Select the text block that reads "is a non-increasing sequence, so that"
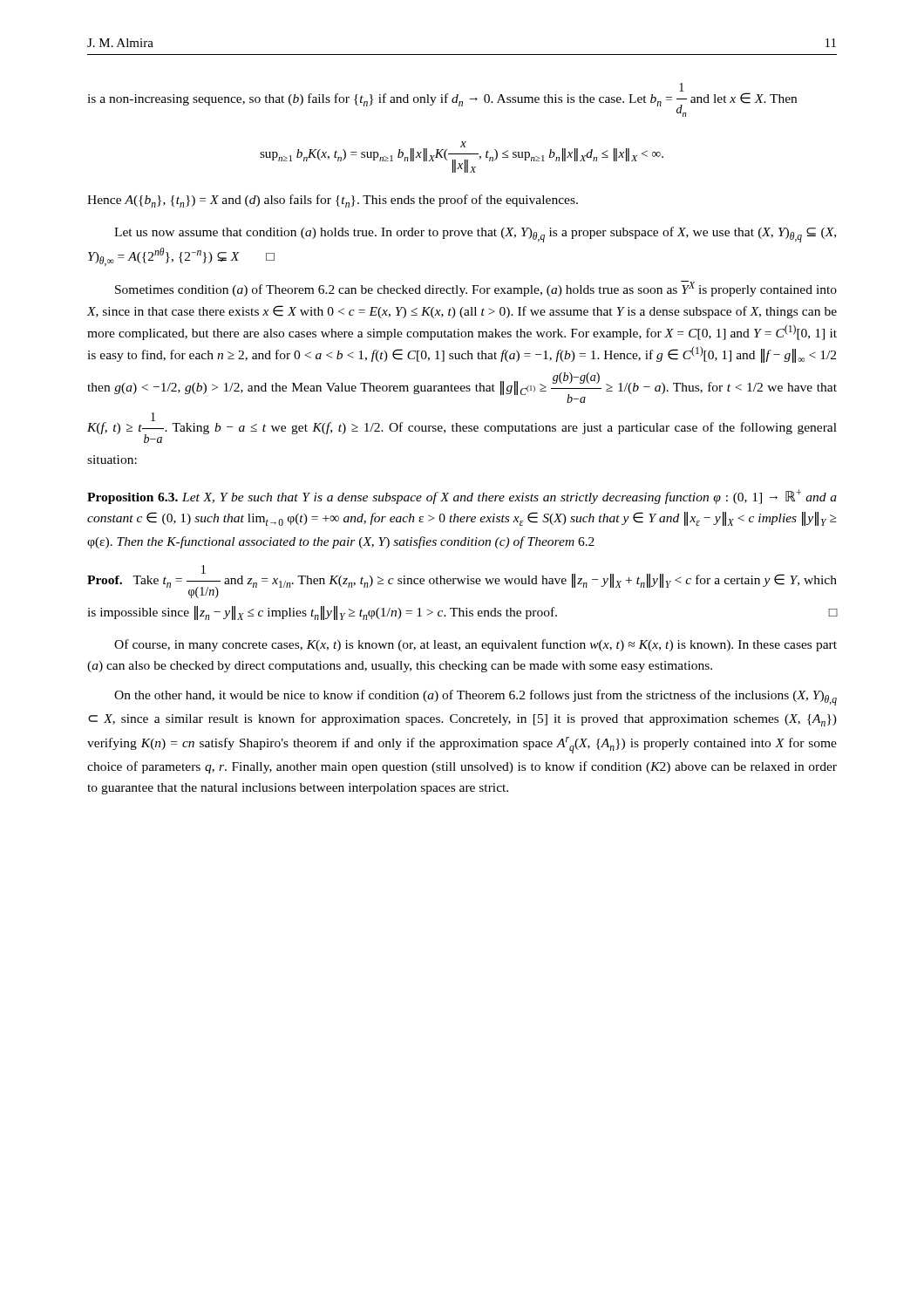This screenshot has height=1308, width=924. (x=442, y=100)
